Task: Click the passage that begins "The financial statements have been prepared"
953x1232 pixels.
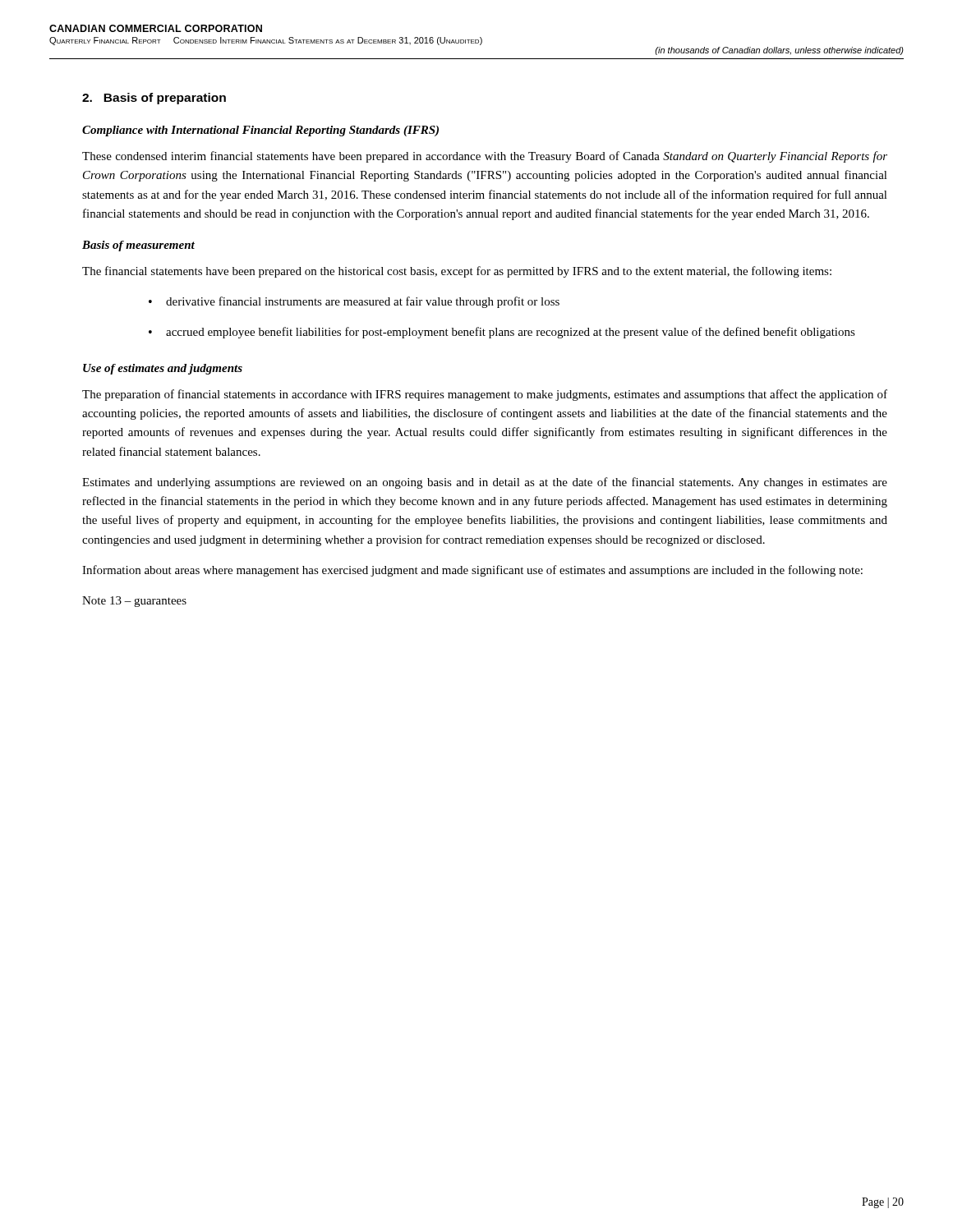Action: tap(457, 271)
